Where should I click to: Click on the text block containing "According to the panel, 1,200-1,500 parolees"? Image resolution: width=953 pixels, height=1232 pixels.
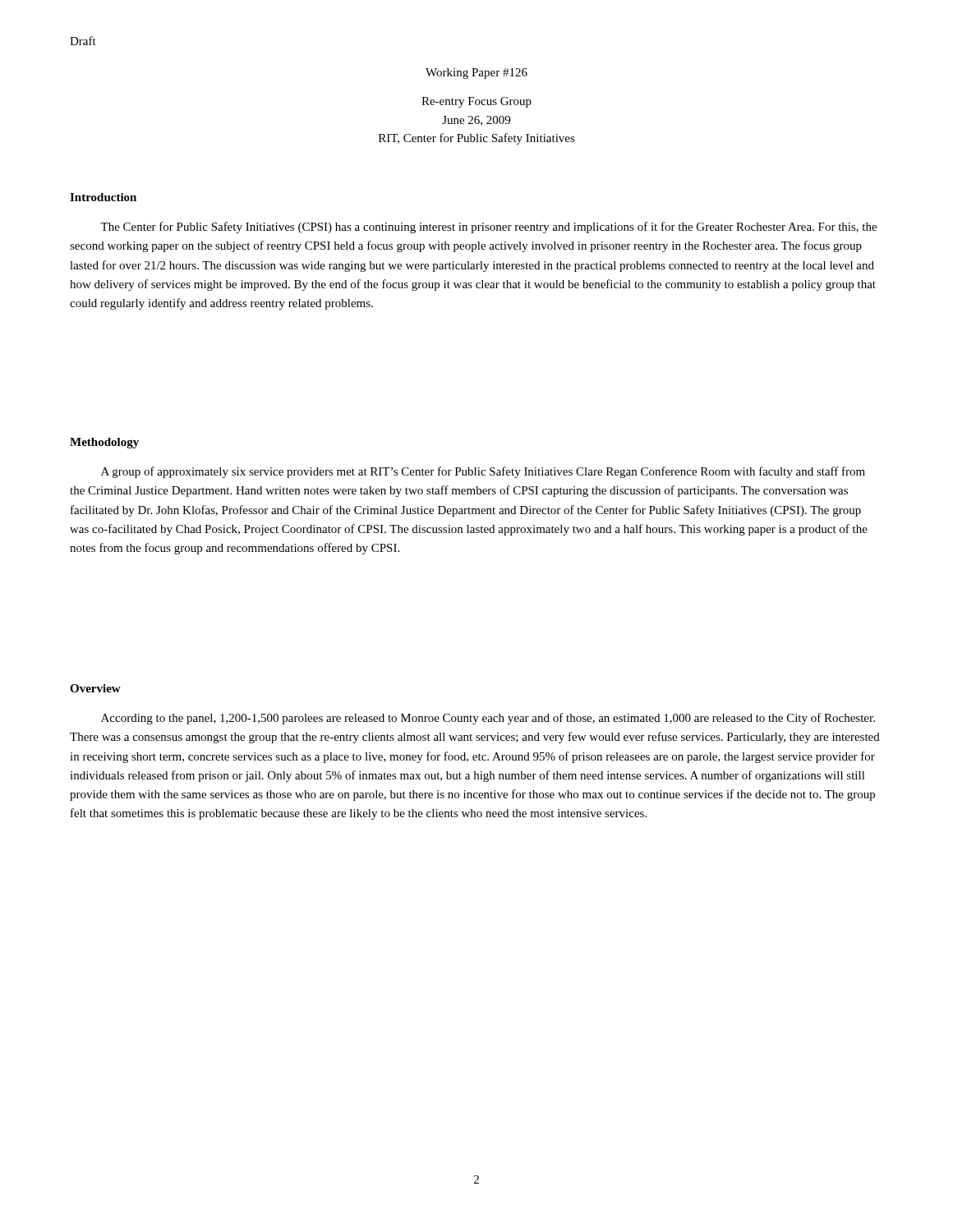click(x=476, y=766)
